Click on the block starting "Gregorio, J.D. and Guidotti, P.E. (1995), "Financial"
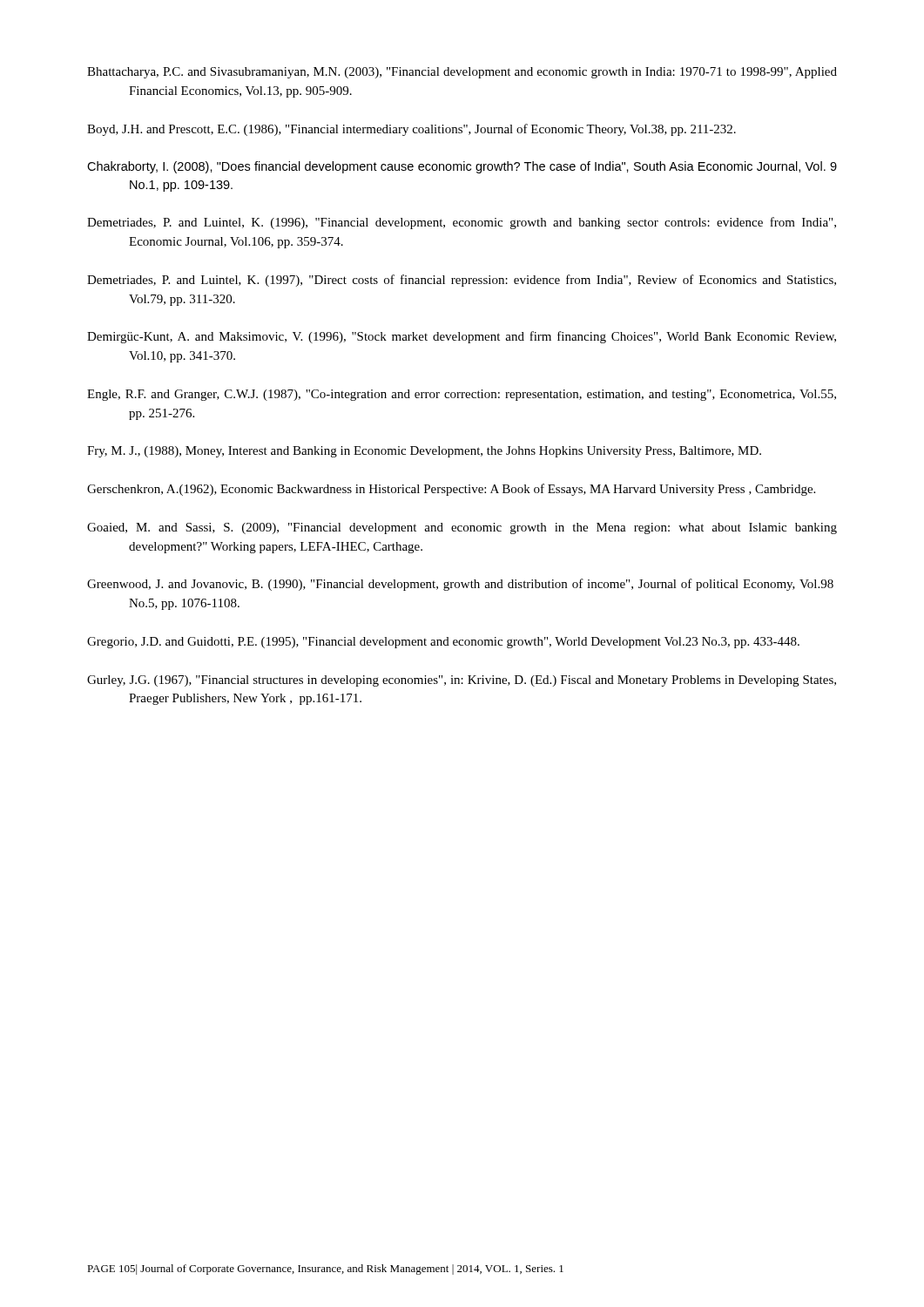Screen dimensions: 1307x924 (444, 641)
